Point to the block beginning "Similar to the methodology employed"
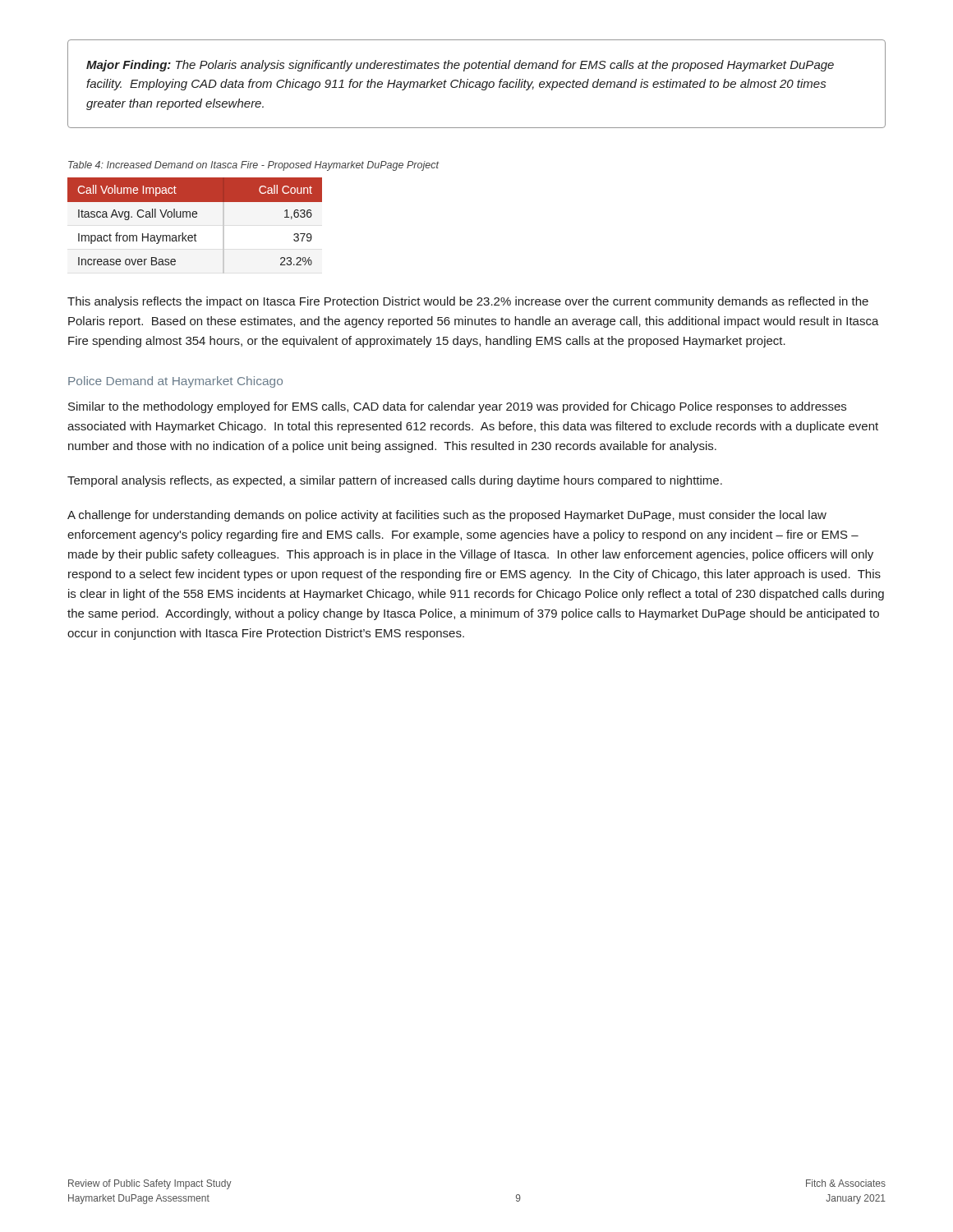The height and width of the screenshot is (1232, 953). coord(473,426)
